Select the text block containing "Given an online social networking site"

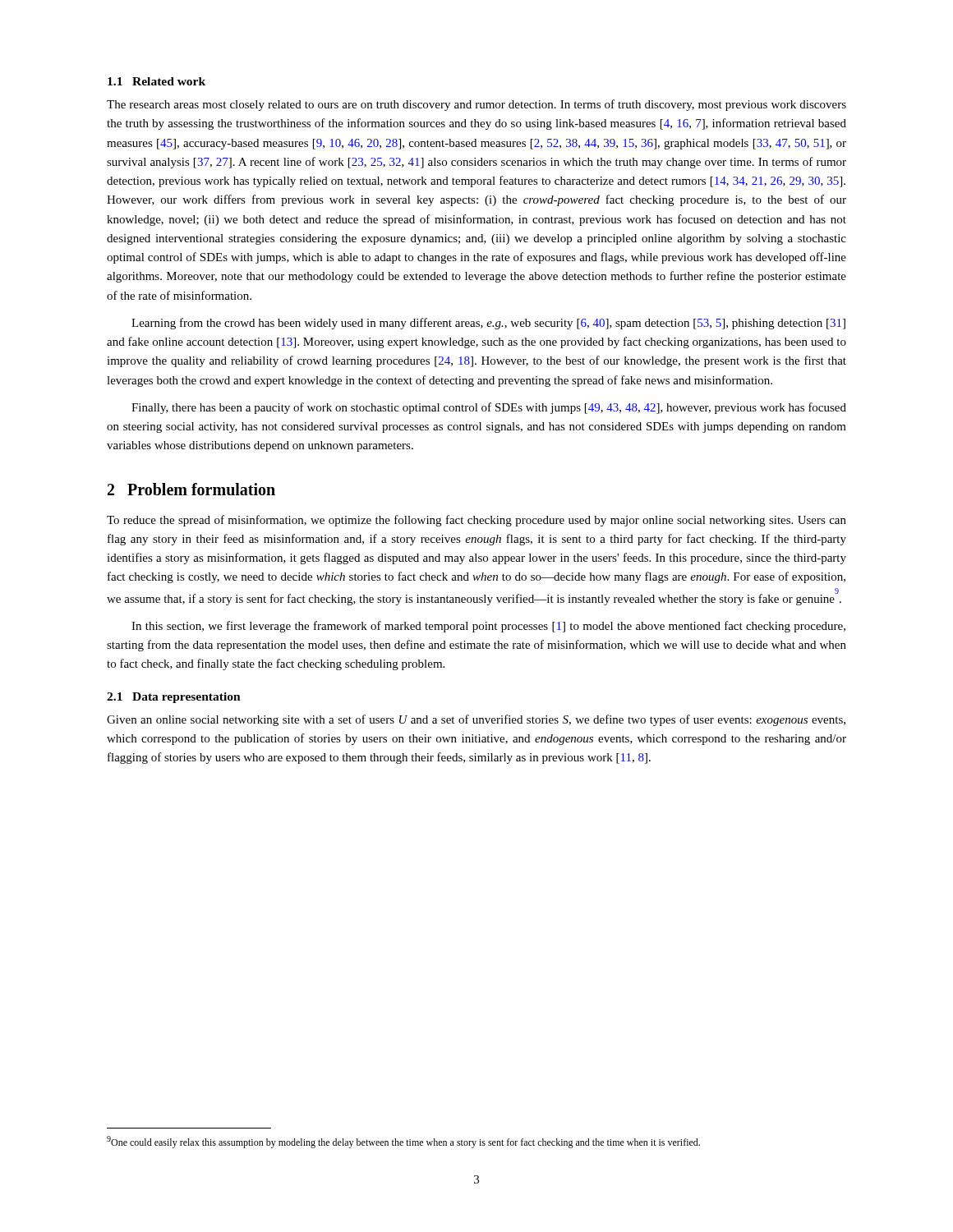(476, 739)
